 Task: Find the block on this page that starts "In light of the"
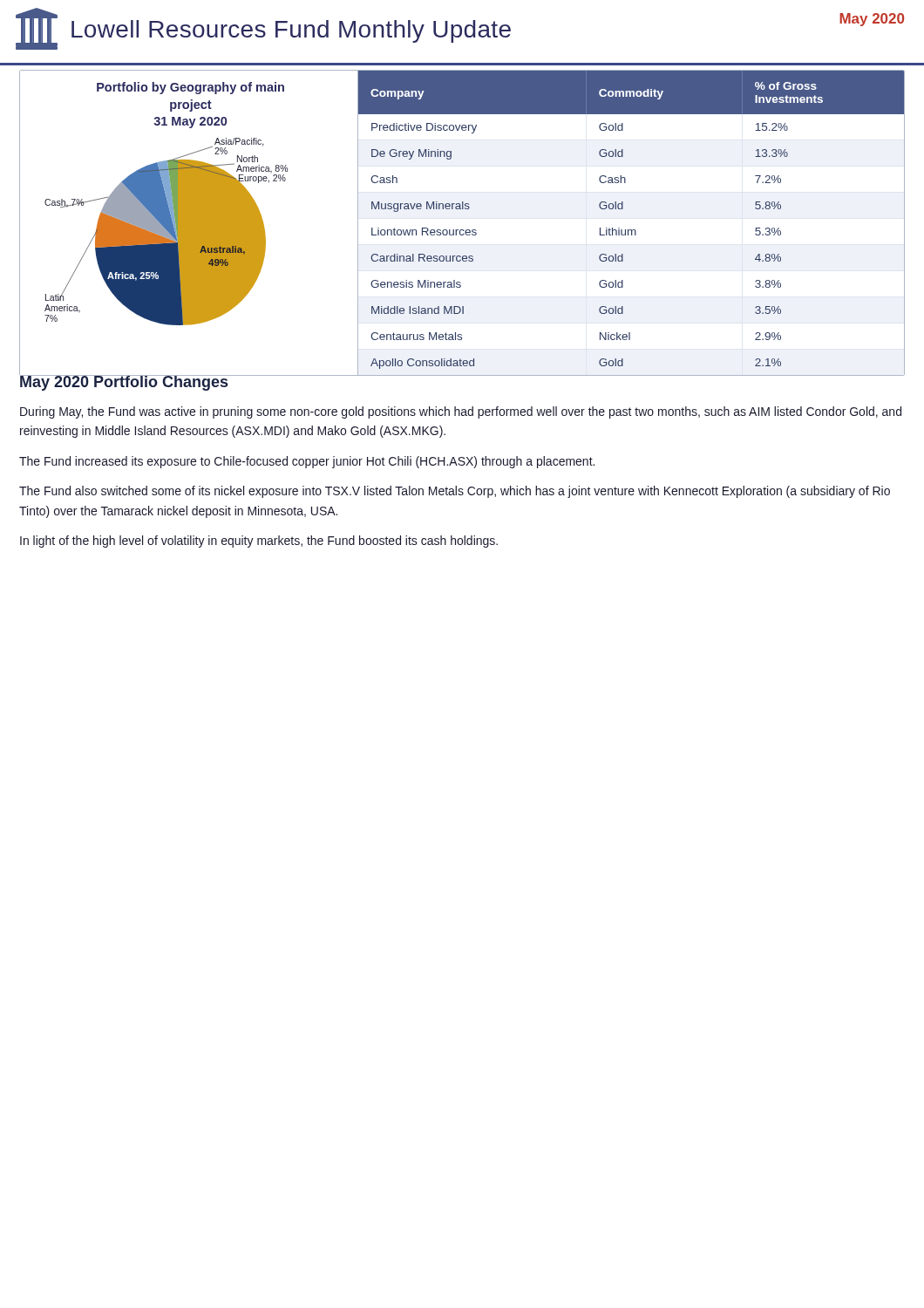259,541
